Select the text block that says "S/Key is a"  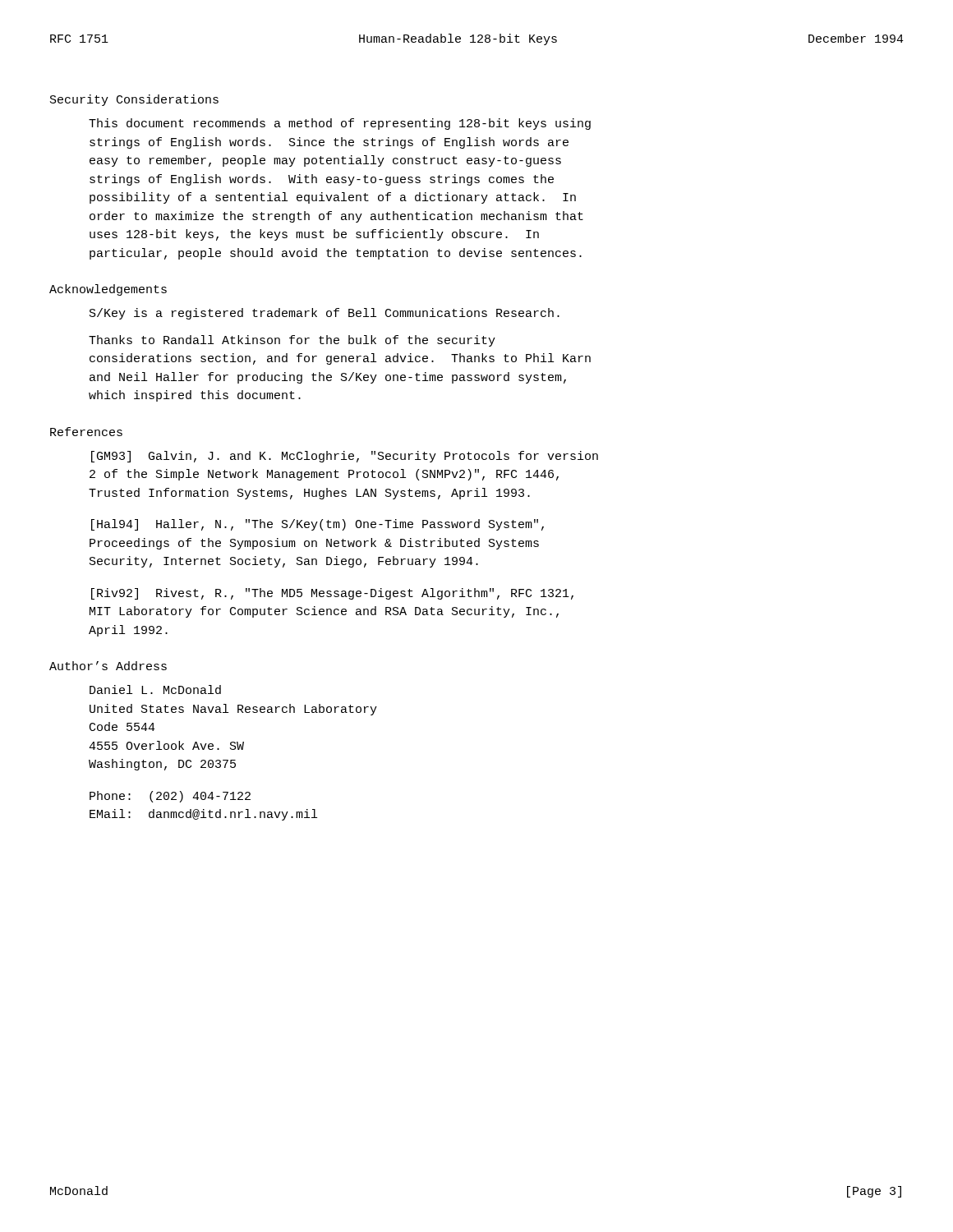[x=325, y=314]
